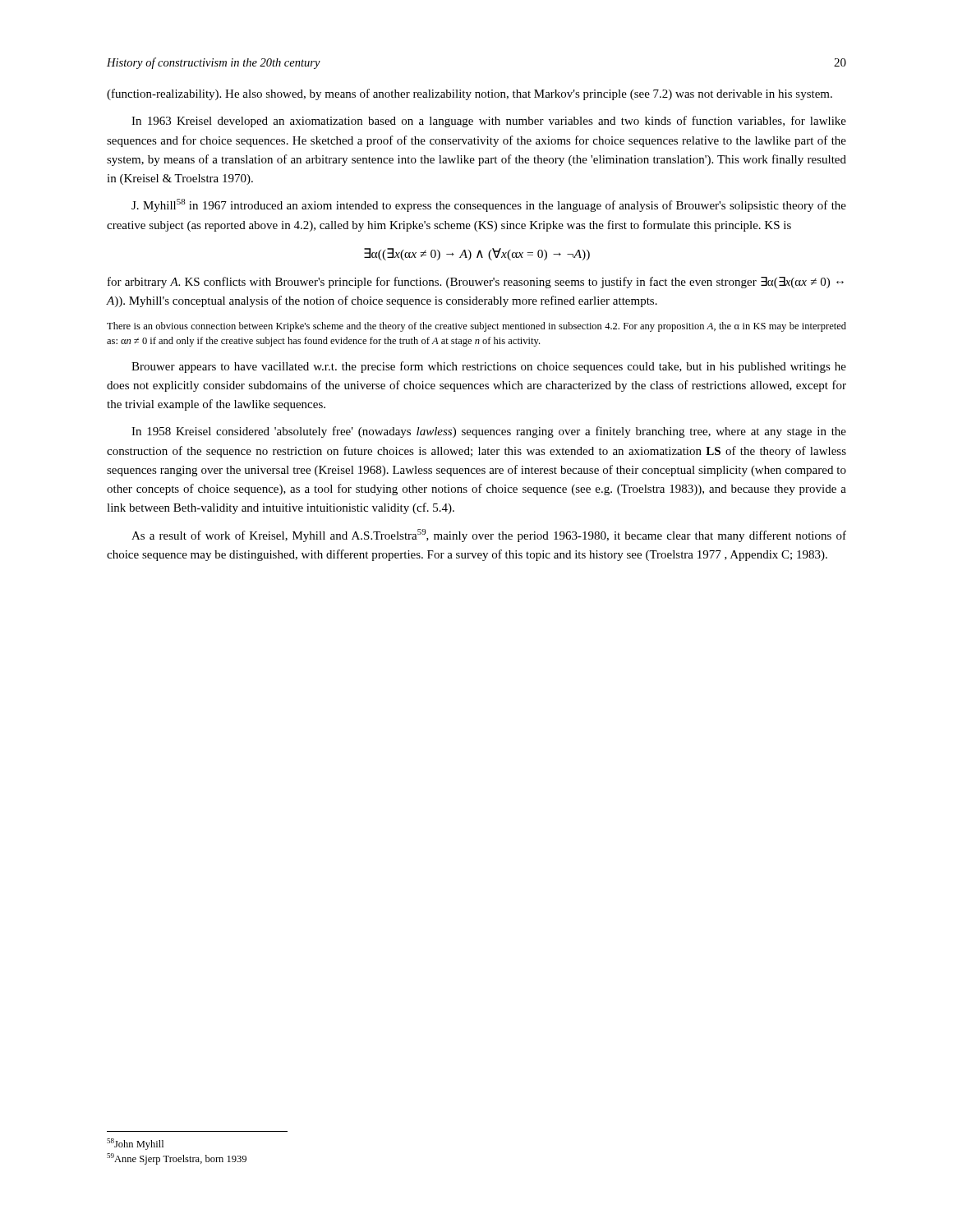Navigate to the block starting "59Anne Sjerp Troelstra, born 1939"
This screenshot has height=1232, width=953.
(x=177, y=1159)
